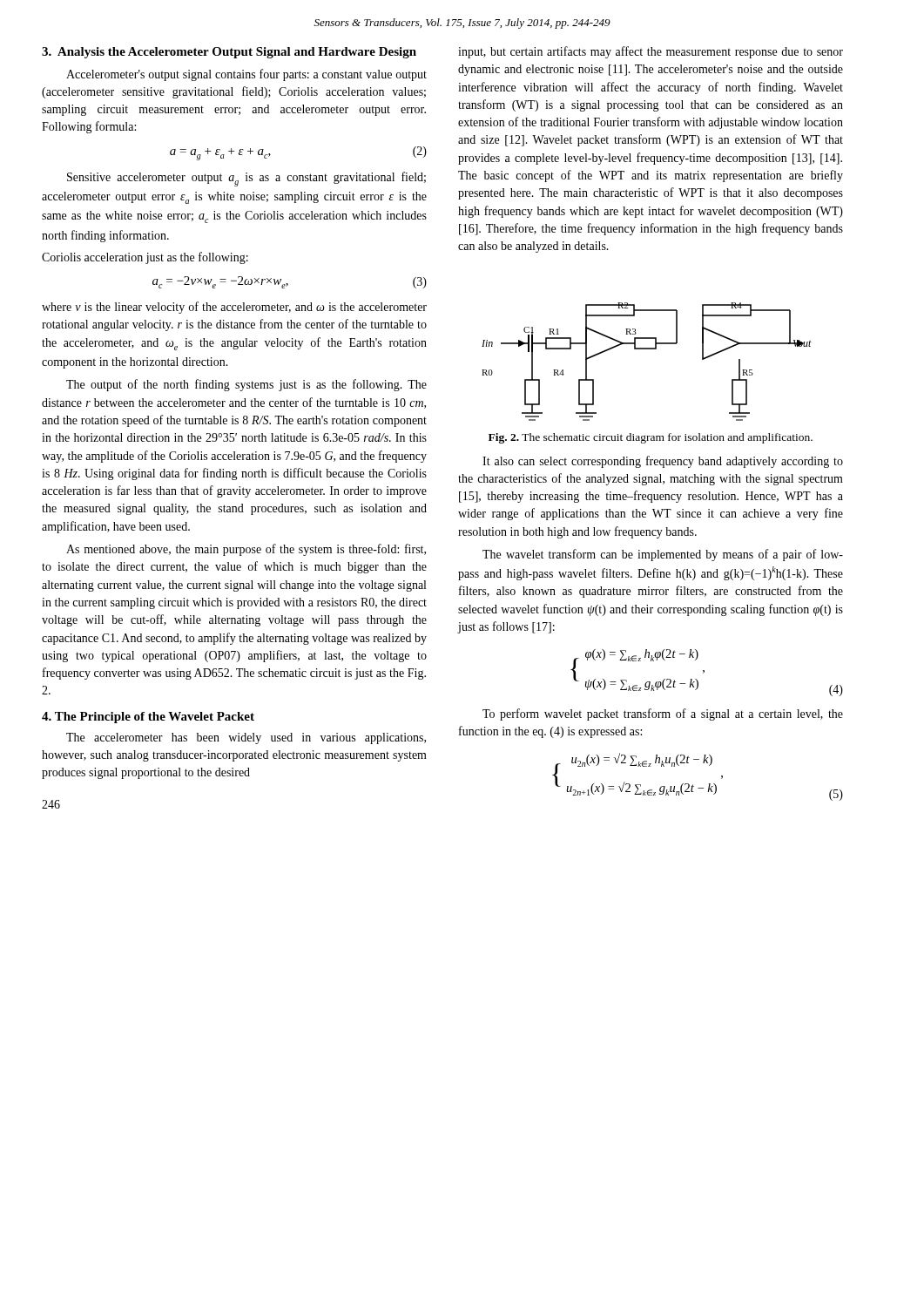Locate a schematic
Viewport: 924px width, 1307px height.
(651, 346)
